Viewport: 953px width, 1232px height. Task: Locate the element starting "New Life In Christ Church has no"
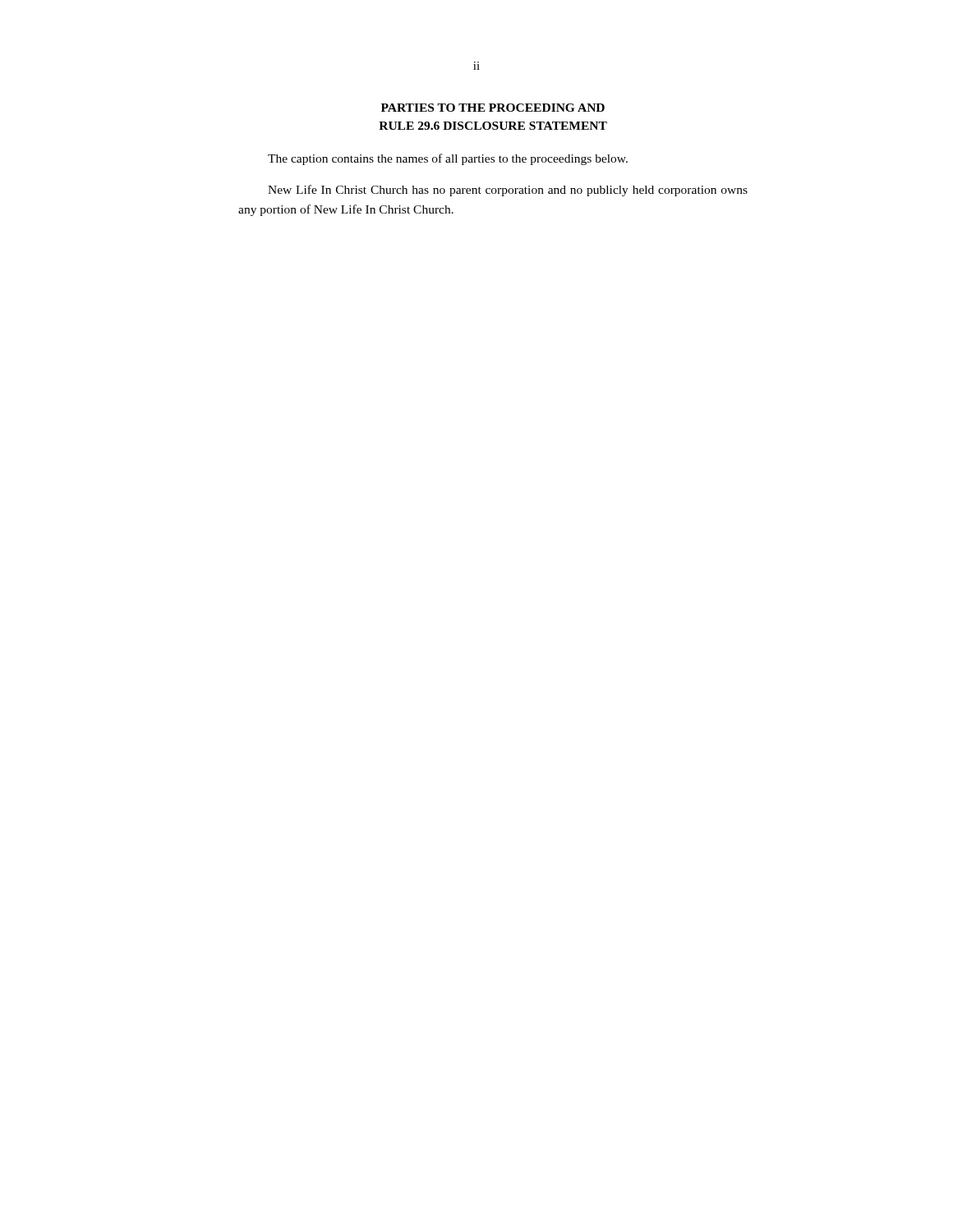click(493, 200)
